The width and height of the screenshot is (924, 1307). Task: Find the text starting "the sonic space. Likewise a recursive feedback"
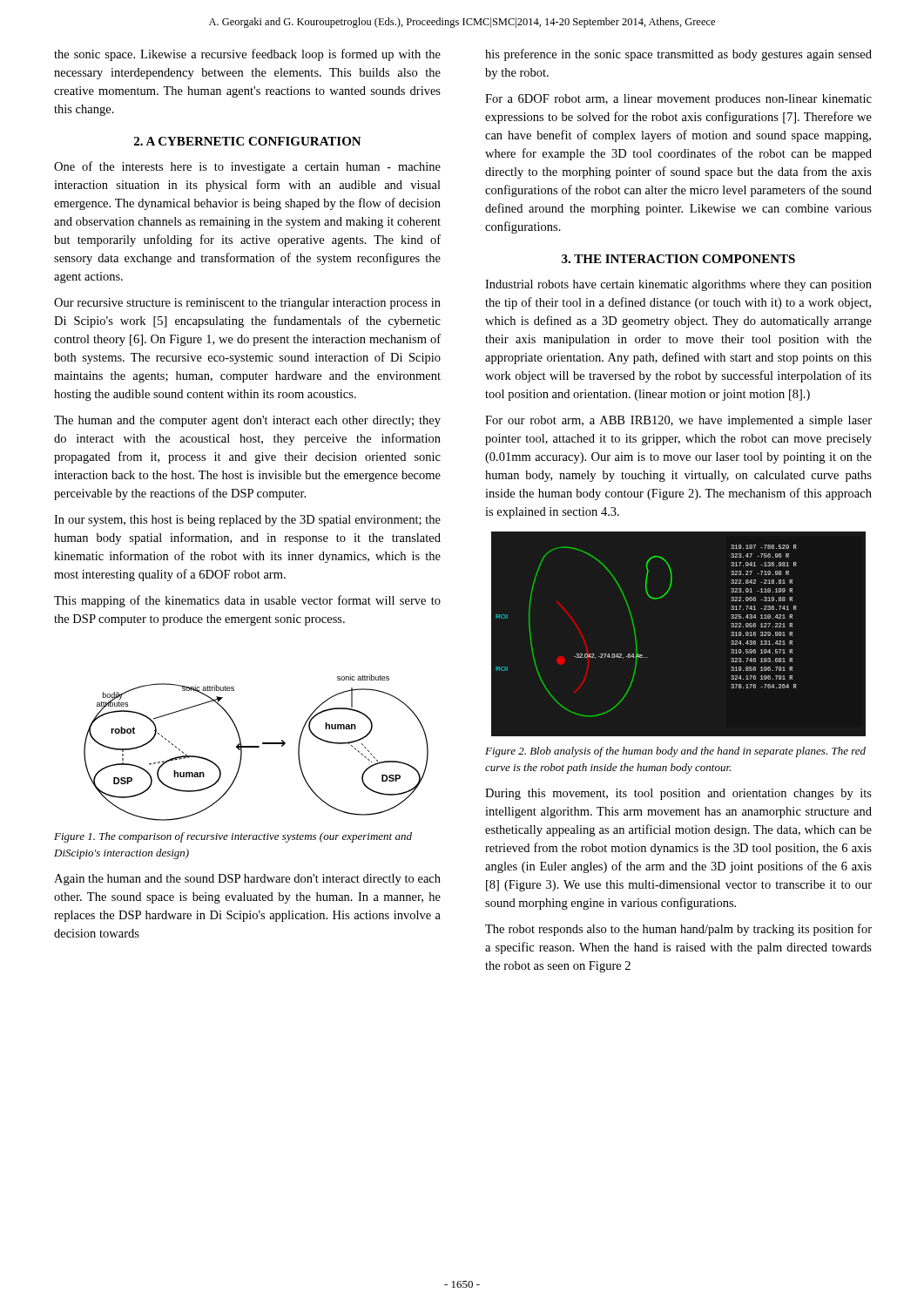pyautogui.click(x=247, y=82)
